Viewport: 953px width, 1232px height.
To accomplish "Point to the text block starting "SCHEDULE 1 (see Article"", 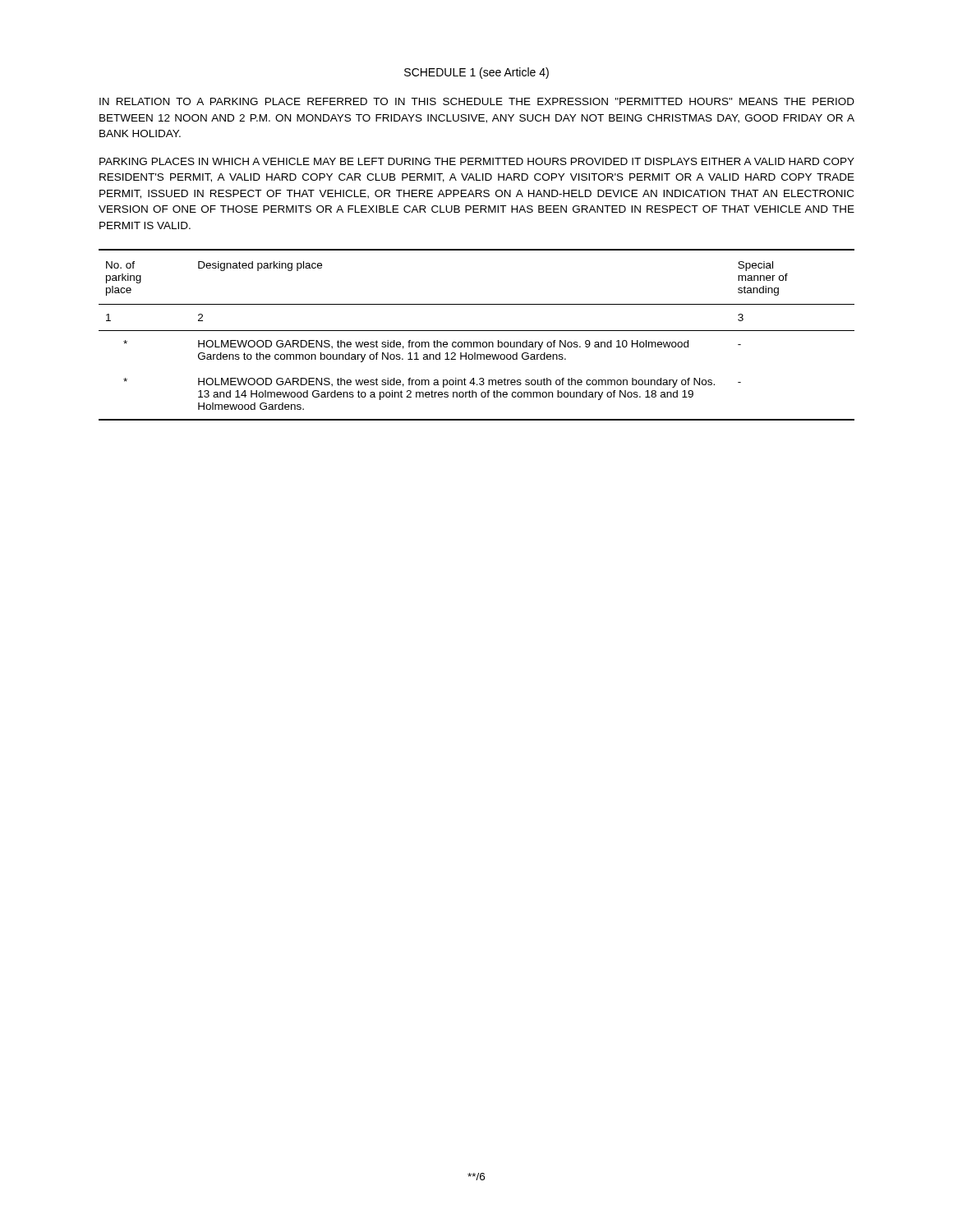I will [x=476, y=72].
